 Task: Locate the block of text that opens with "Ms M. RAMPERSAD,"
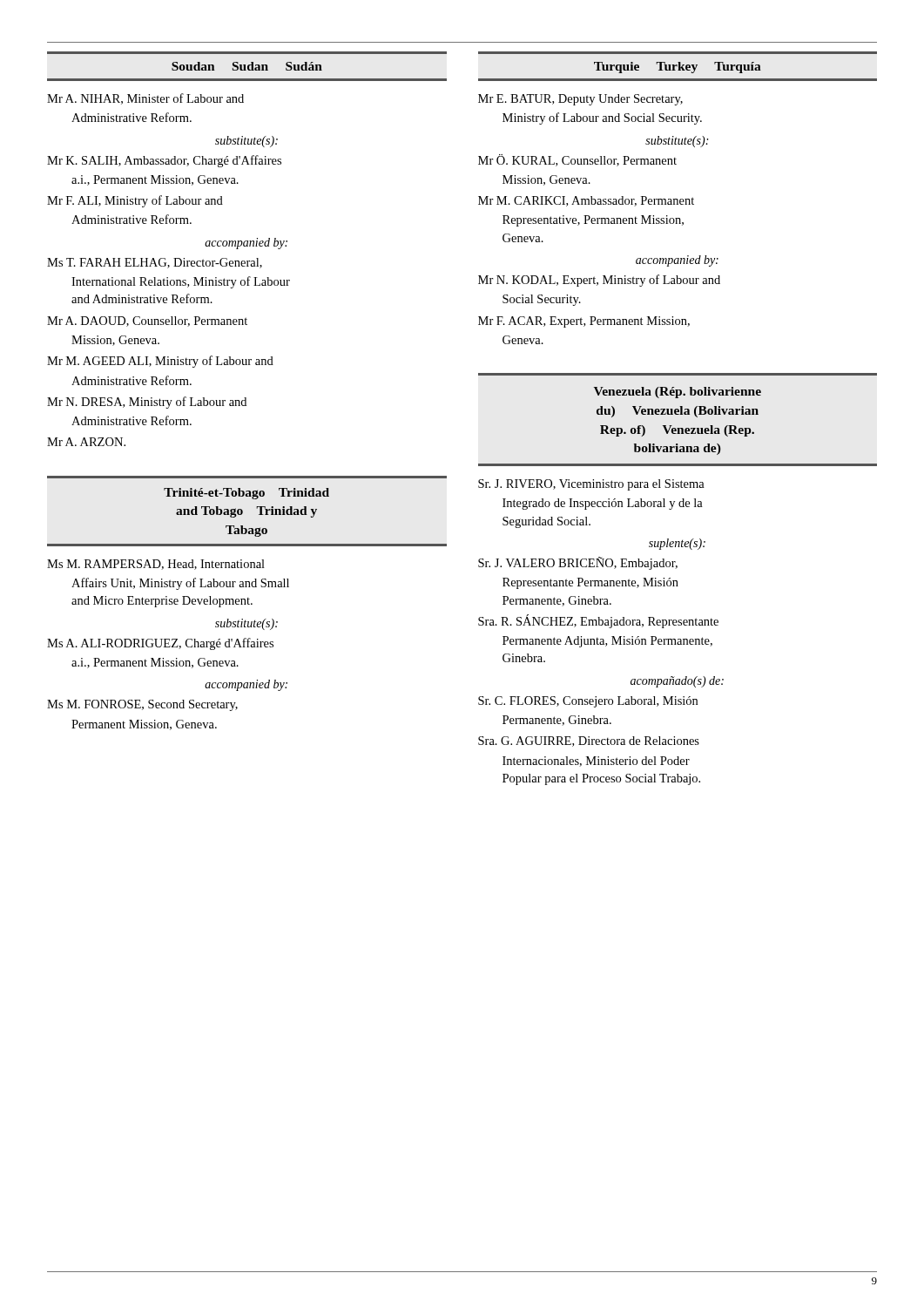pyautogui.click(x=247, y=582)
